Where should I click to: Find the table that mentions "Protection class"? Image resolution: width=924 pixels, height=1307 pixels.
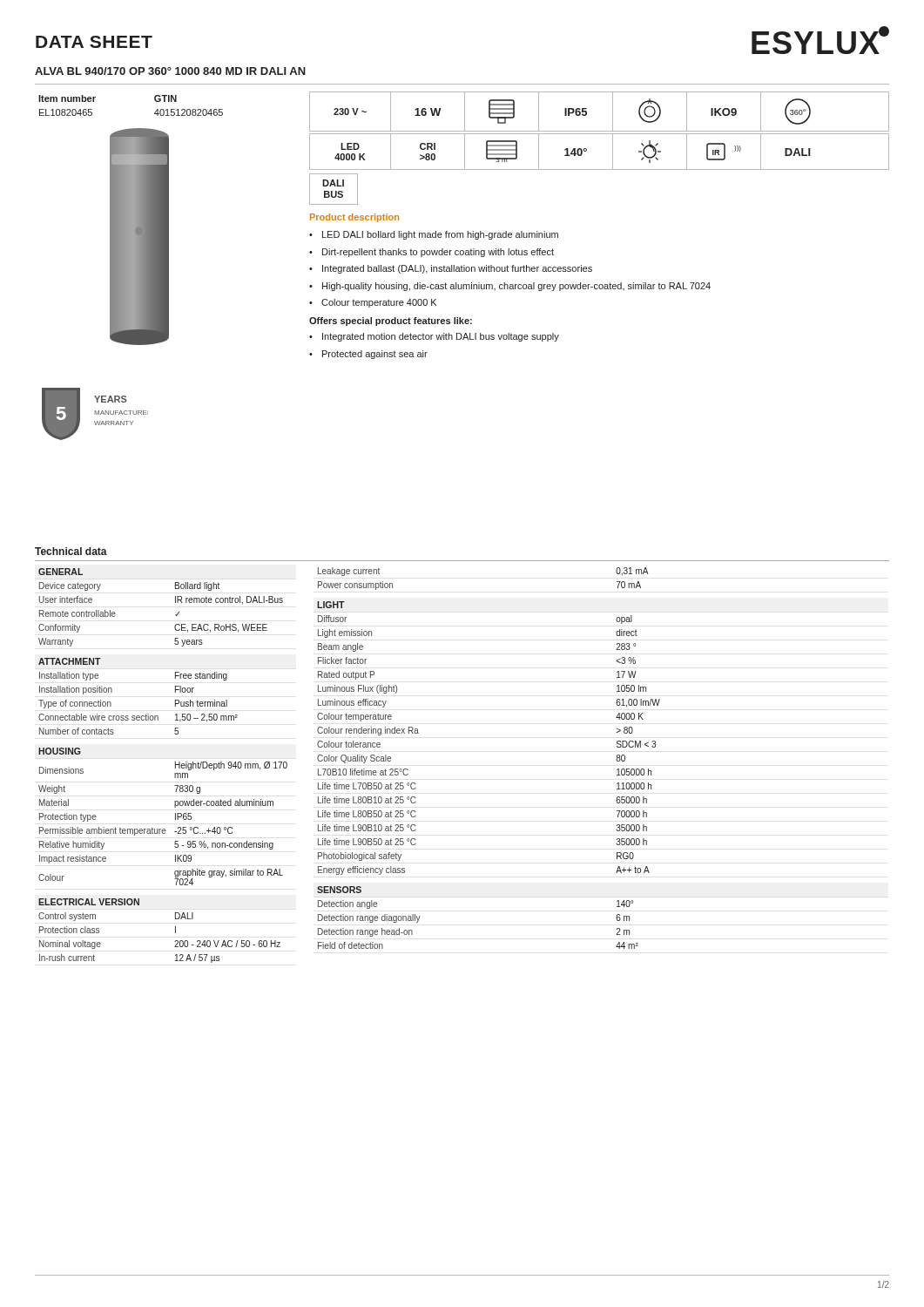click(x=165, y=930)
